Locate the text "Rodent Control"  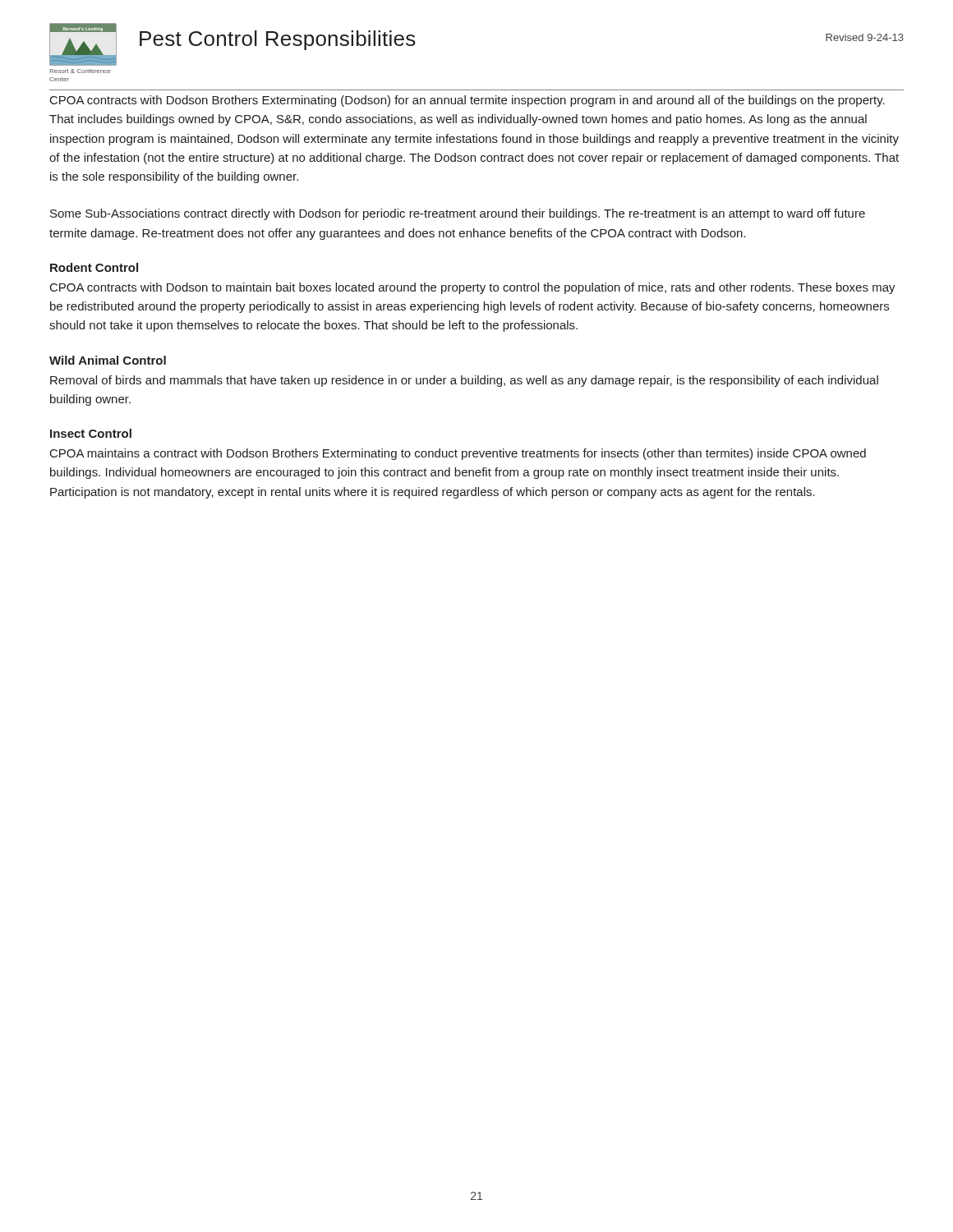(94, 267)
